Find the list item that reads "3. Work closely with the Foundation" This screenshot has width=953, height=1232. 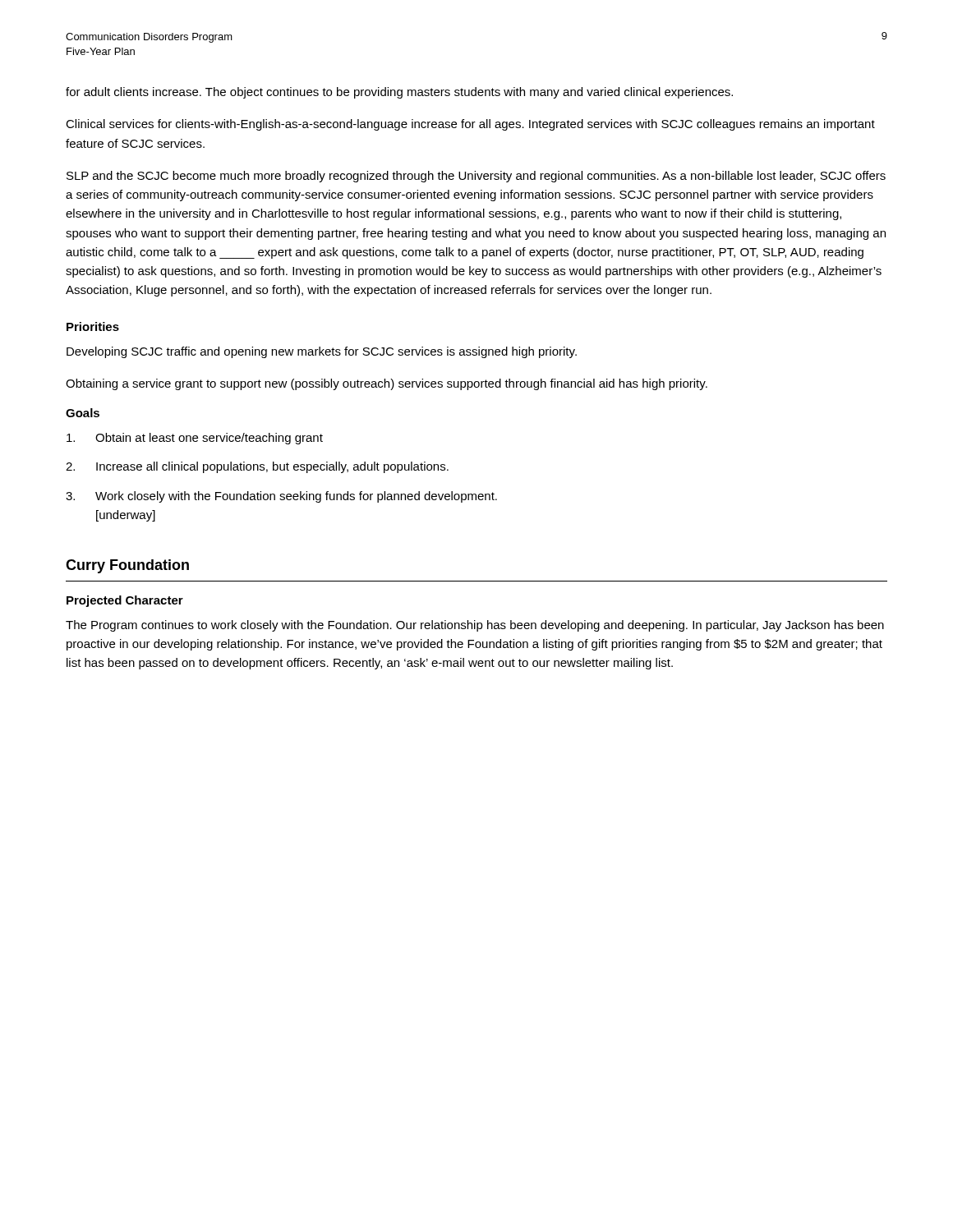click(x=476, y=505)
